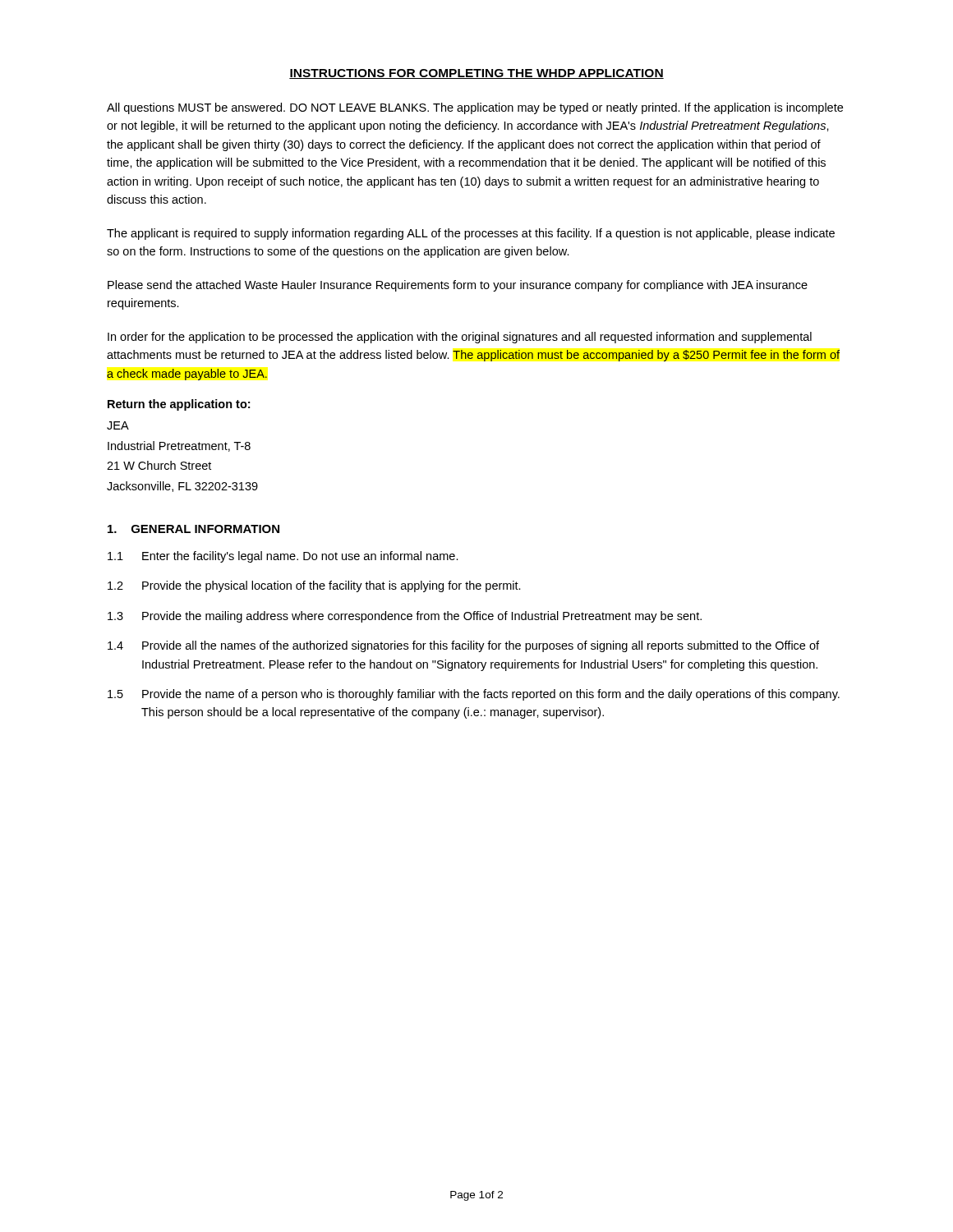Click on the text block starting "1. GENERAL INFORMATION"
The width and height of the screenshot is (953, 1232).
click(x=194, y=528)
